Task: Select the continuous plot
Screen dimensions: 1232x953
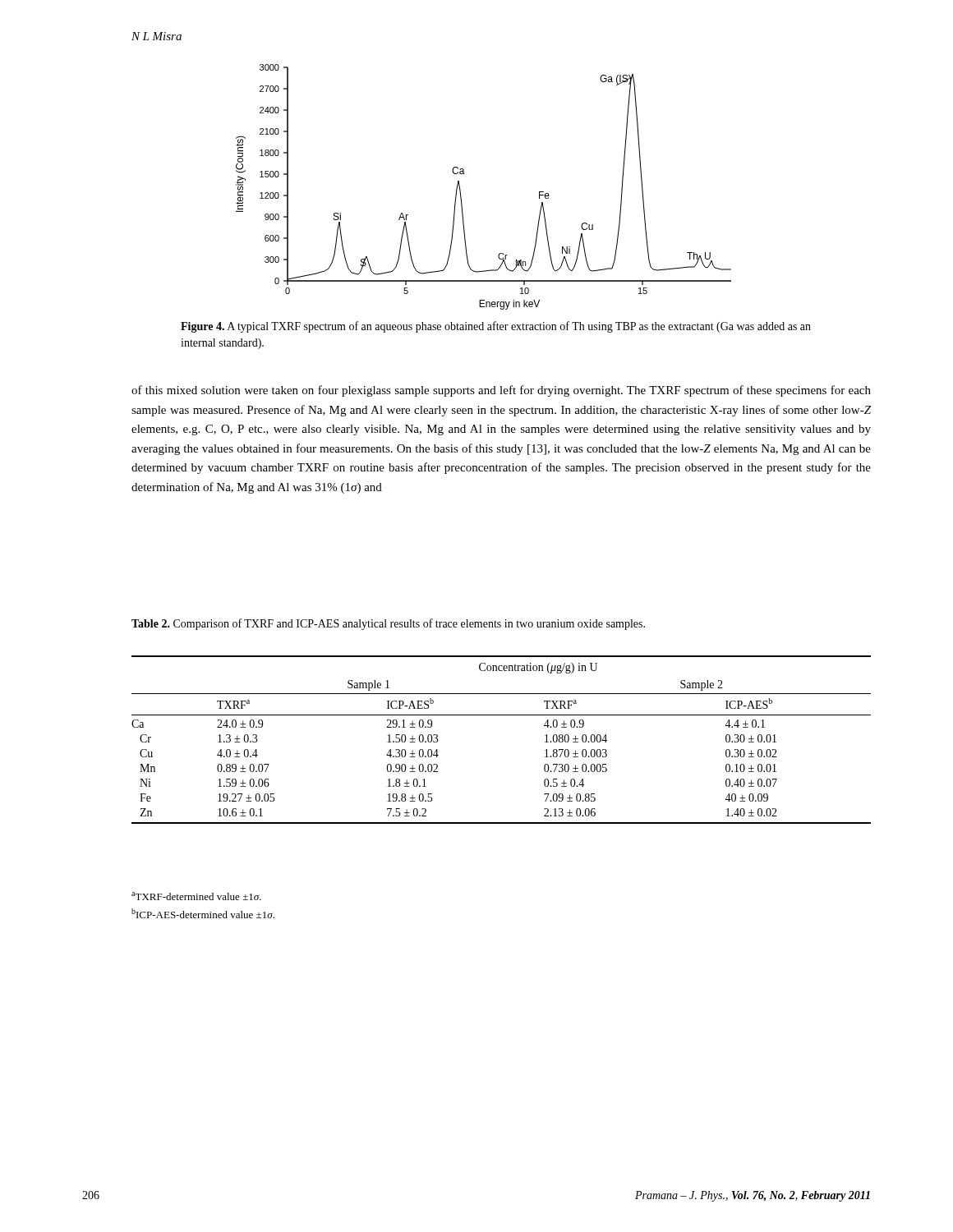Action: [493, 188]
